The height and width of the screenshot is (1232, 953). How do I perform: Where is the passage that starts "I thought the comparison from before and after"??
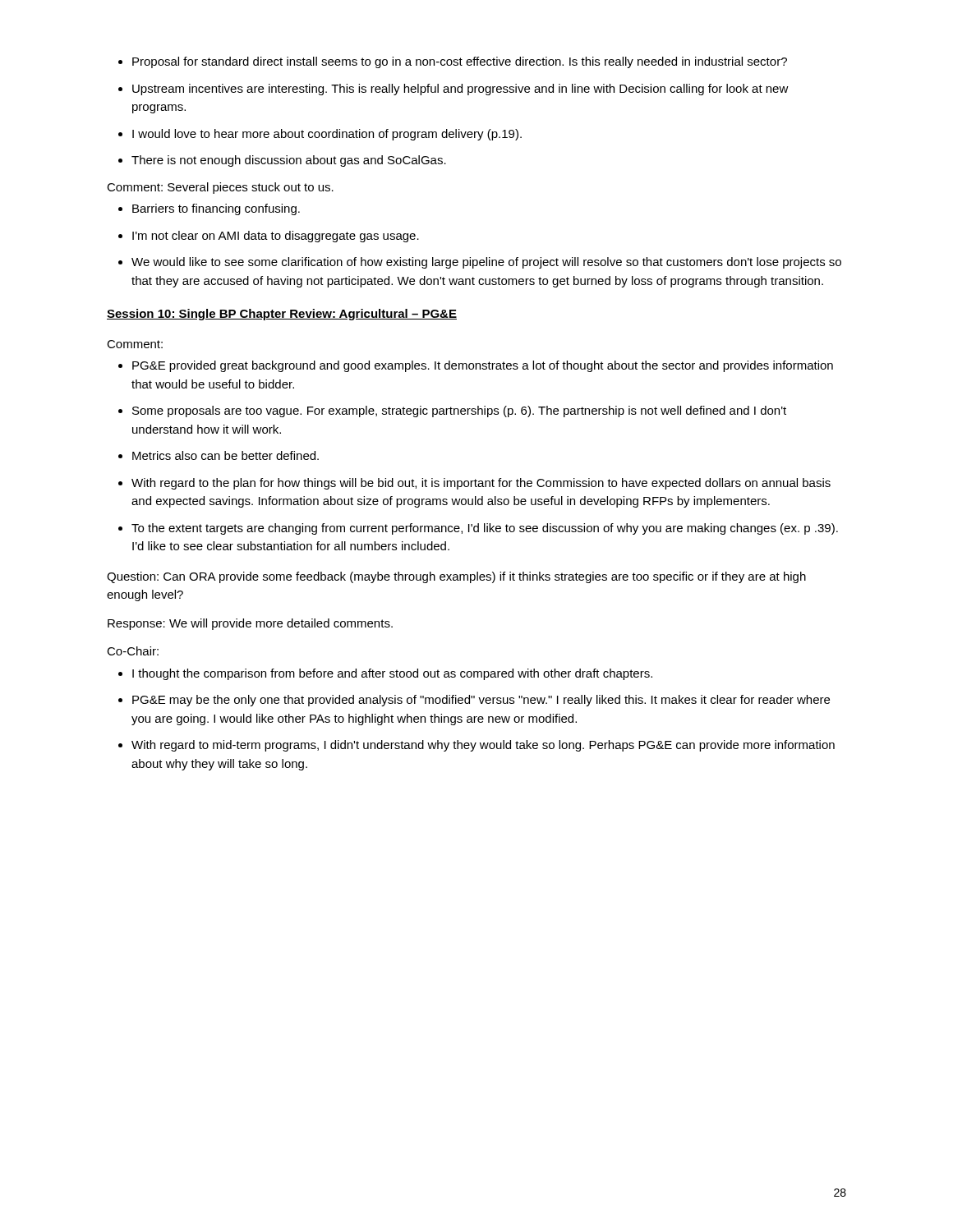(x=476, y=673)
